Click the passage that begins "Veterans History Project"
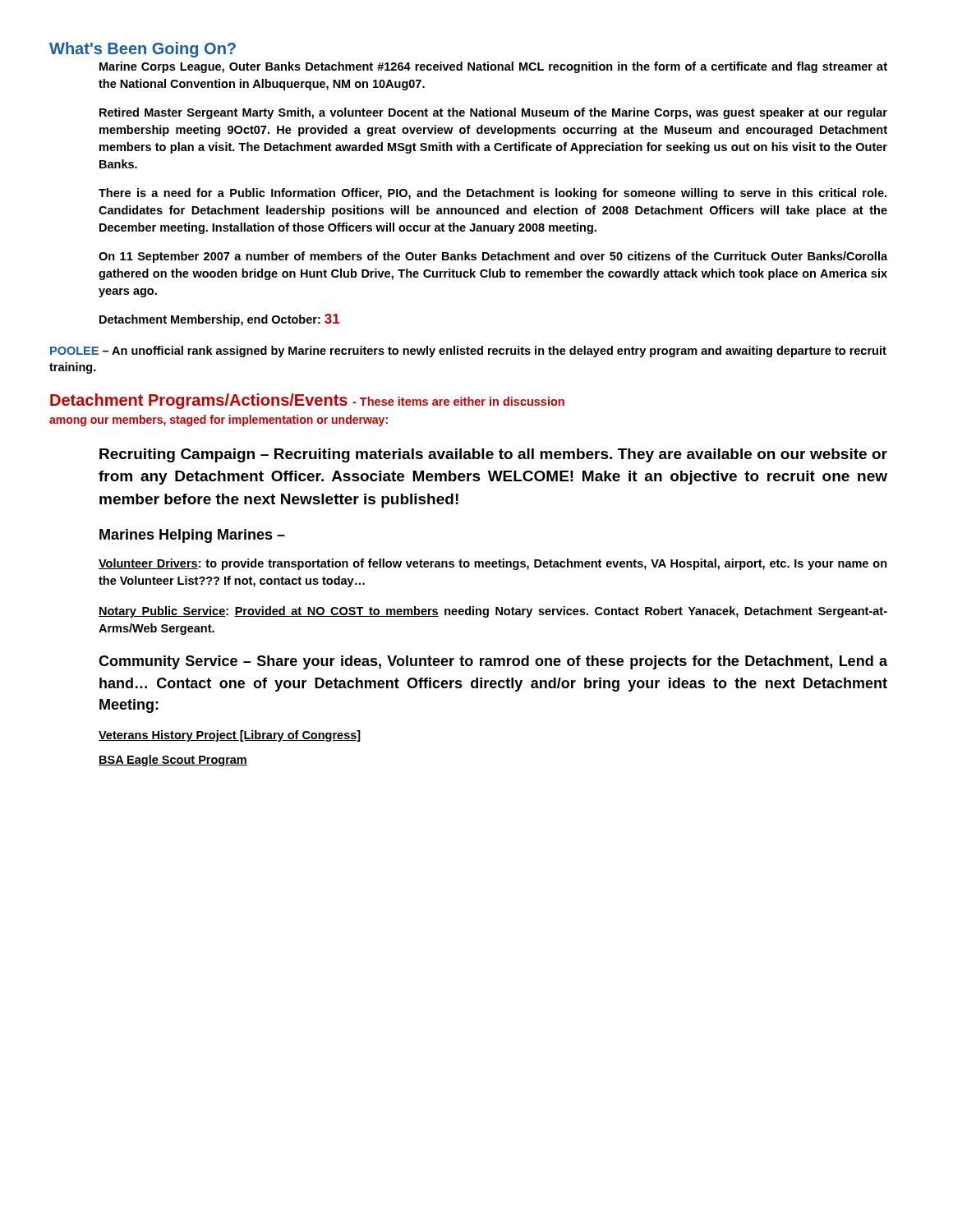953x1232 pixels. (x=230, y=735)
